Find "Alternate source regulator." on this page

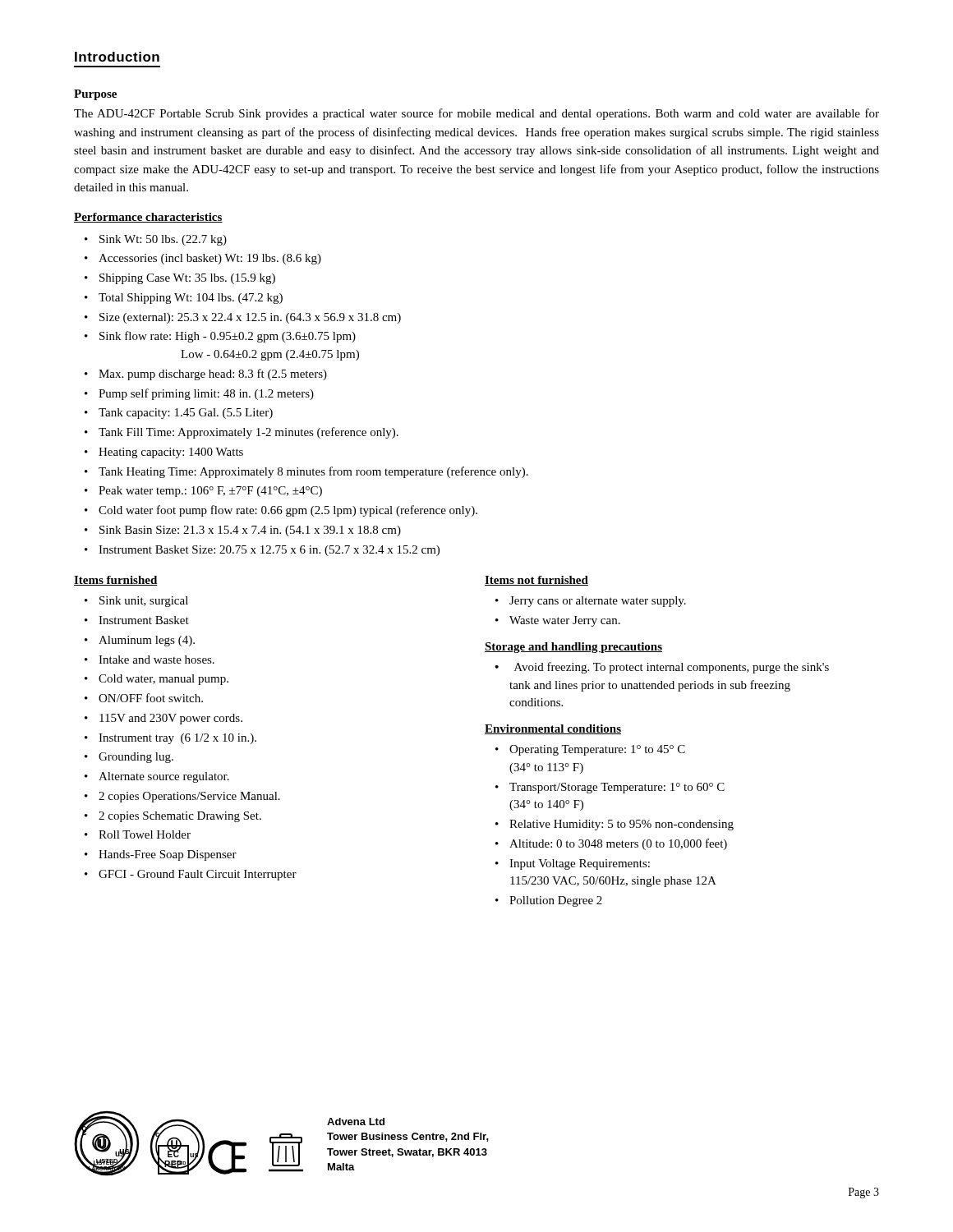(164, 776)
